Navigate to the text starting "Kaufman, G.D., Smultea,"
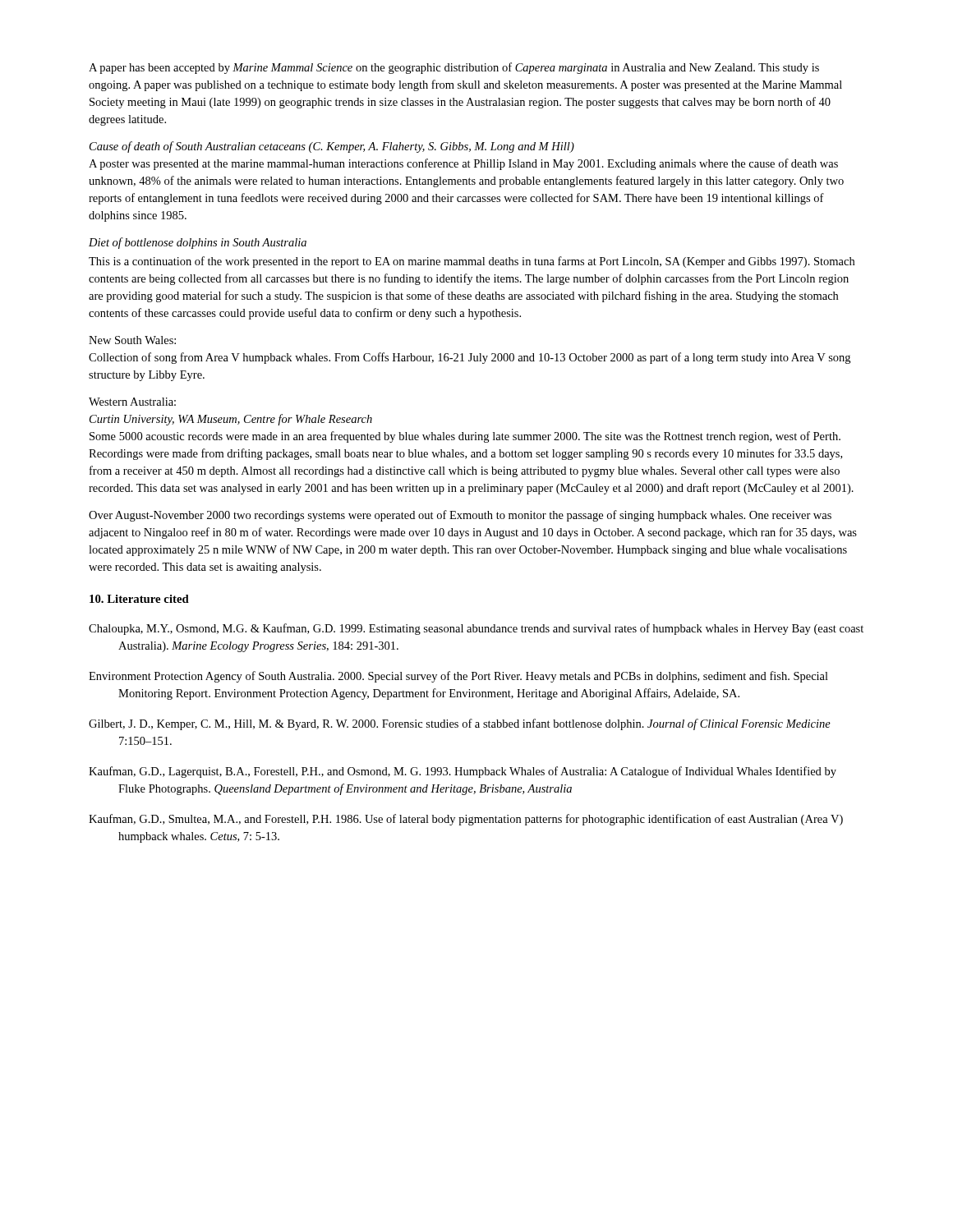Image resolution: width=953 pixels, height=1232 pixels. tap(476, 828)
